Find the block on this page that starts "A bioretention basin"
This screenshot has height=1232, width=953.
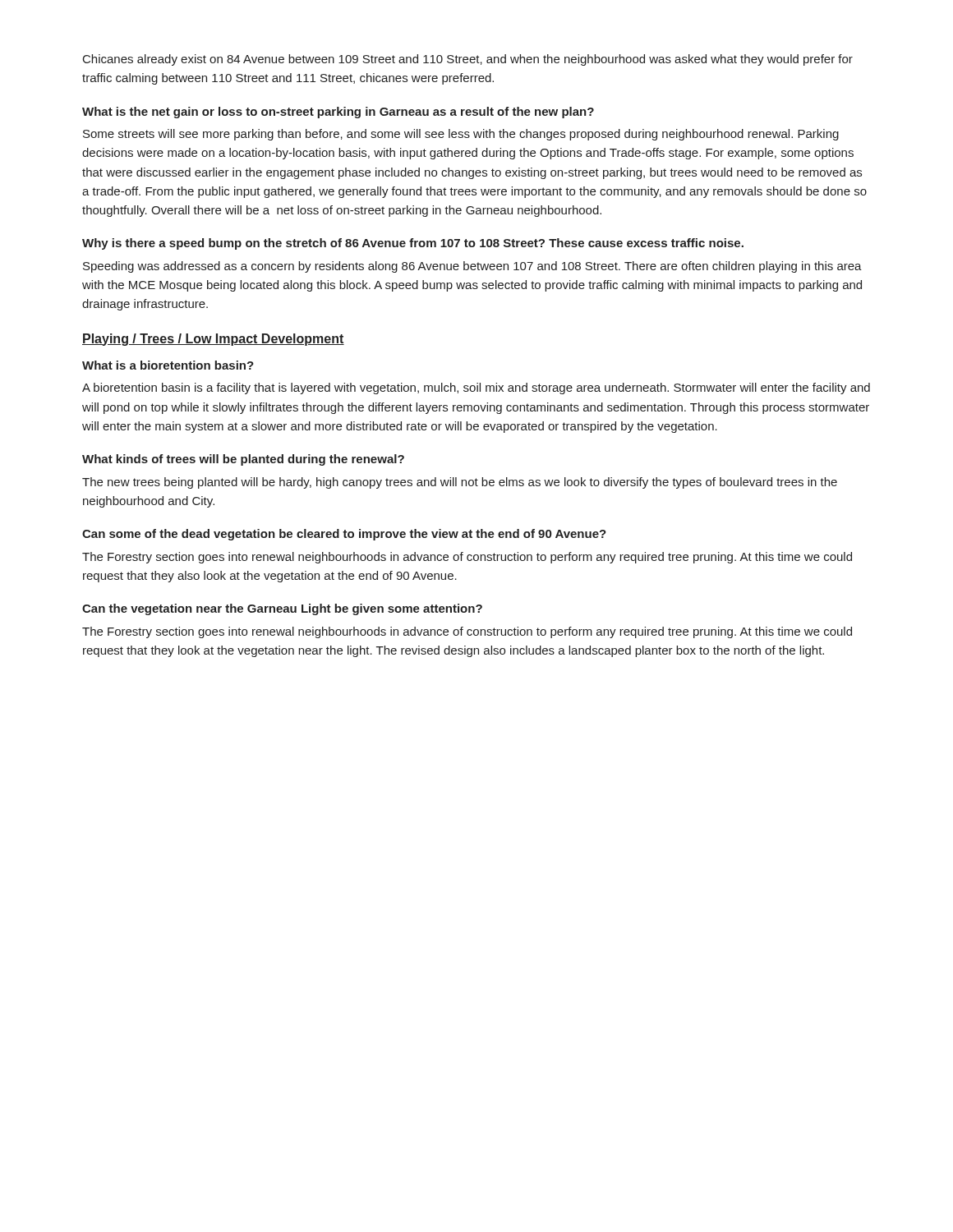(x=476, y=407)
